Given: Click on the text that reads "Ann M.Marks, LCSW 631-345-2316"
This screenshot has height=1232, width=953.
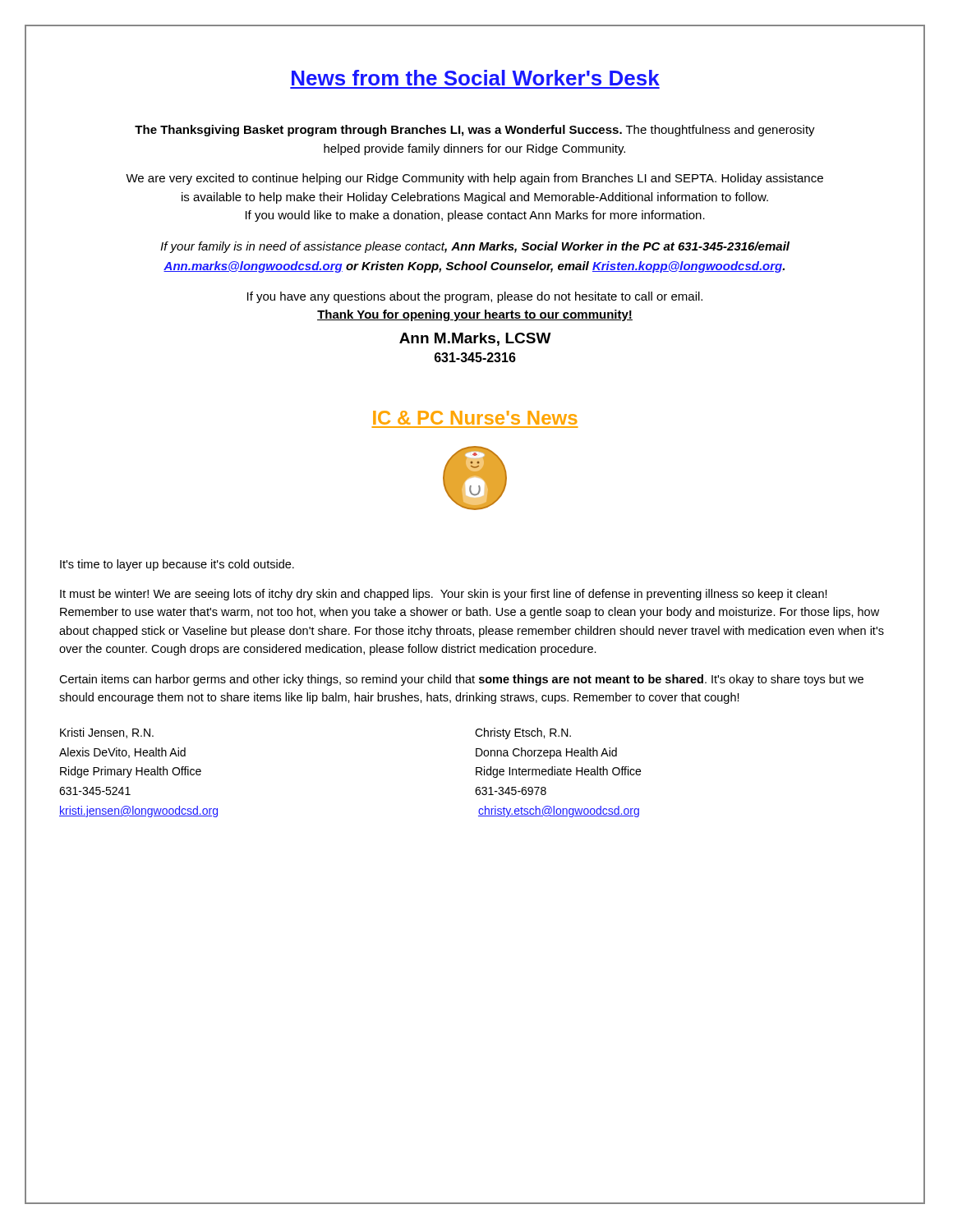Looking at the screenshot, I should pyautogui.click(x=475, y=347).
